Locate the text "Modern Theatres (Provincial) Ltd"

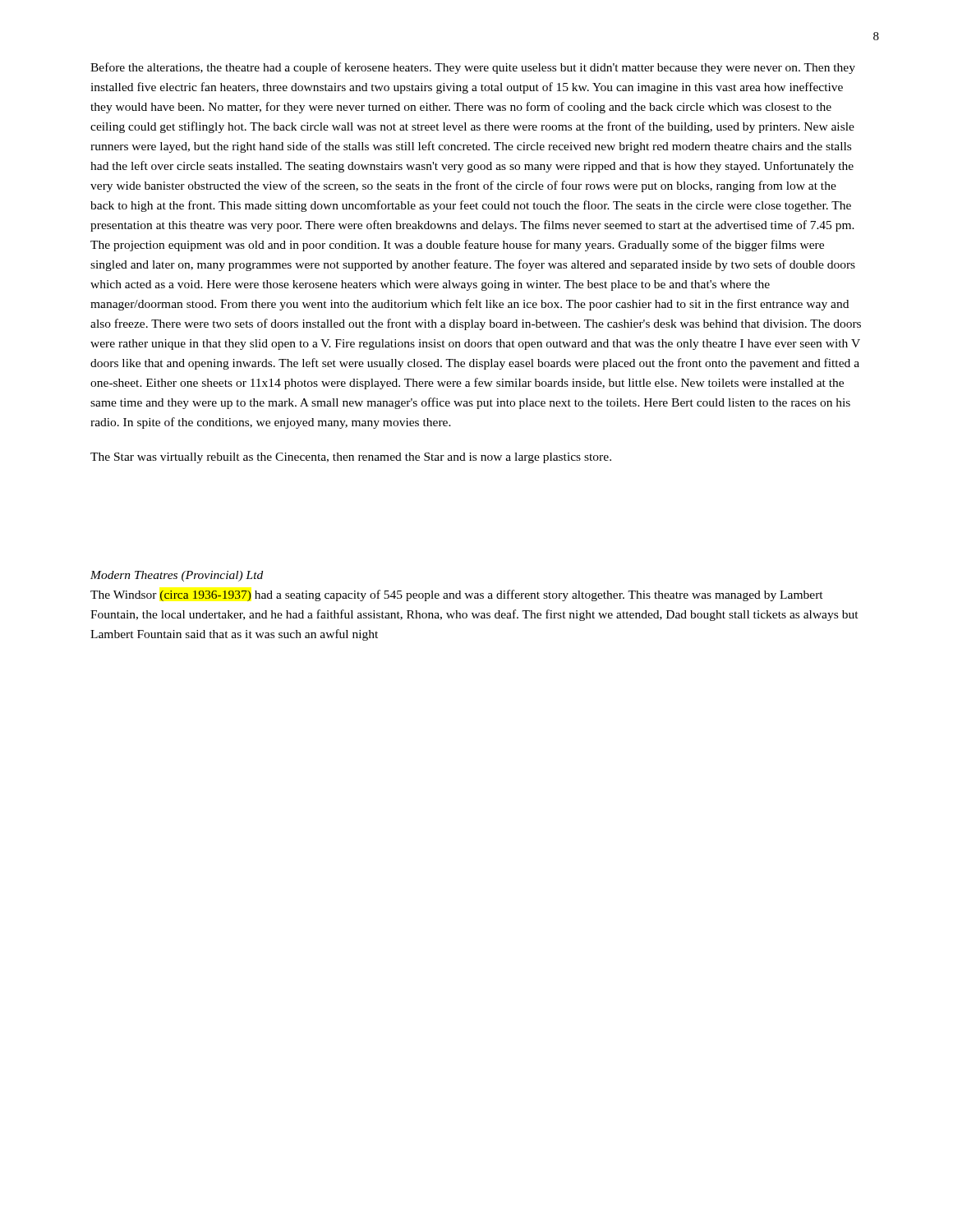coord(177,576)
